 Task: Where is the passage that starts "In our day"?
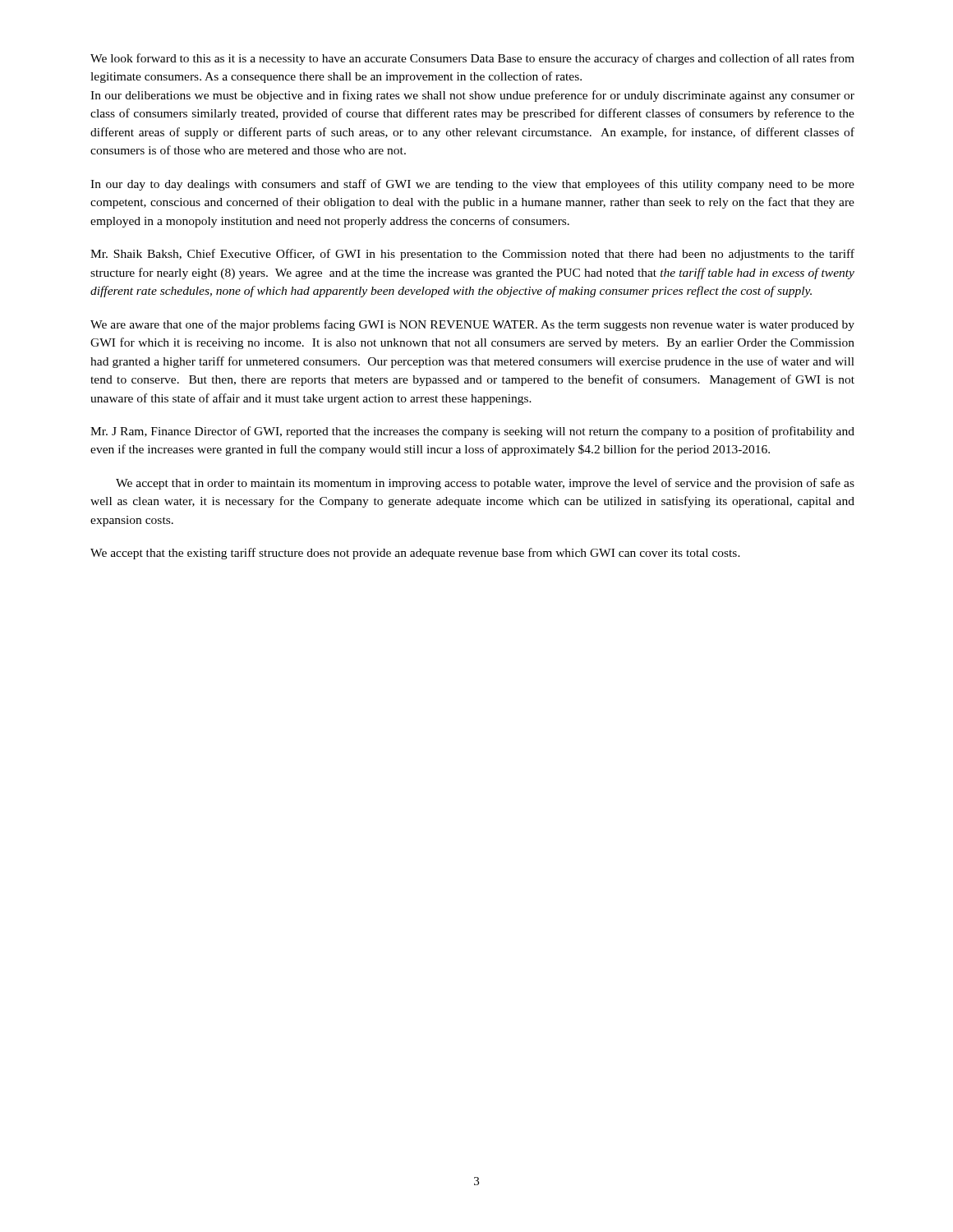click(x=472, y=202)
